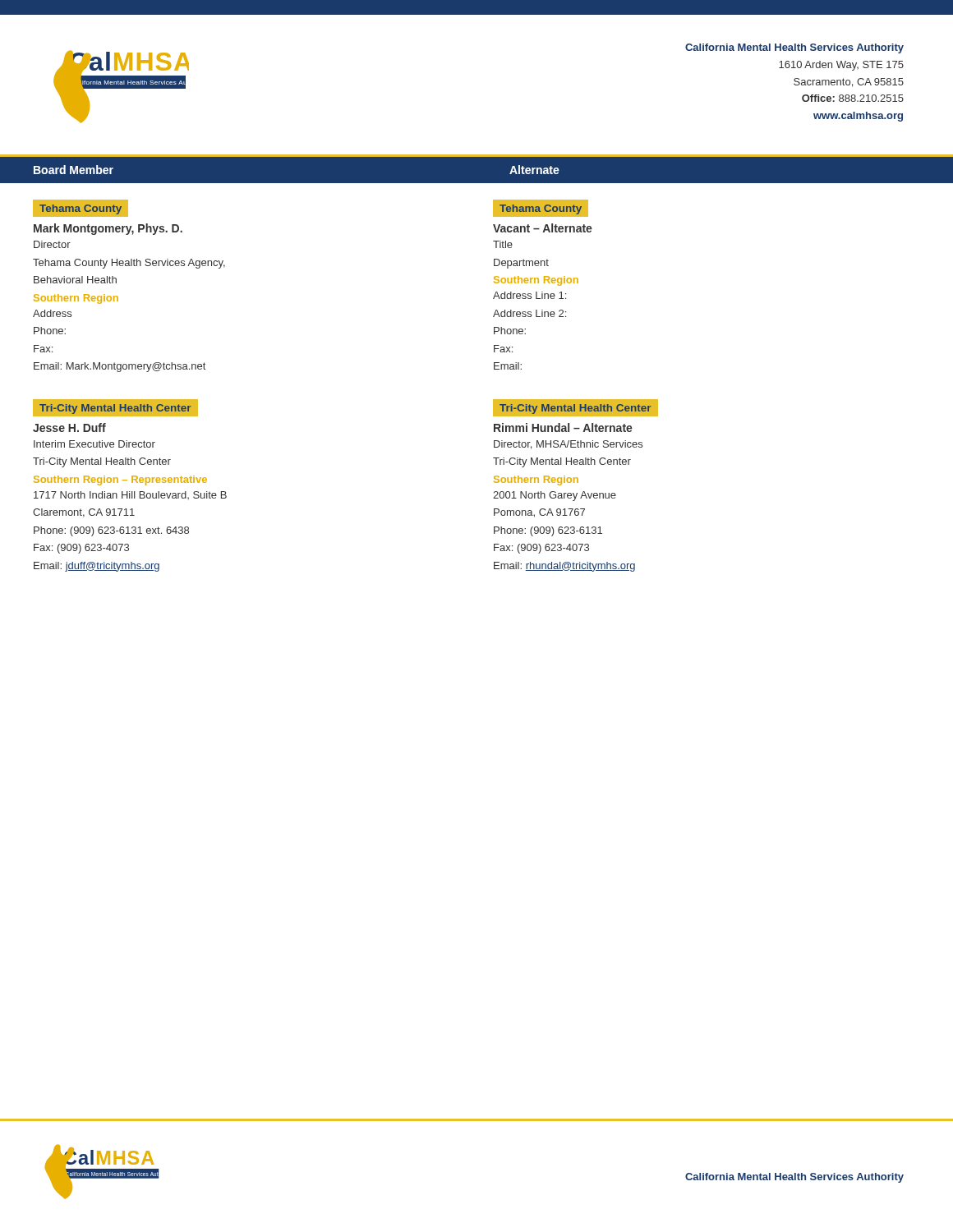Find the passage starting "Tehama County Vacant –"
The width and height of the screenshot is (953, 1232).
(x=541, y=208)
